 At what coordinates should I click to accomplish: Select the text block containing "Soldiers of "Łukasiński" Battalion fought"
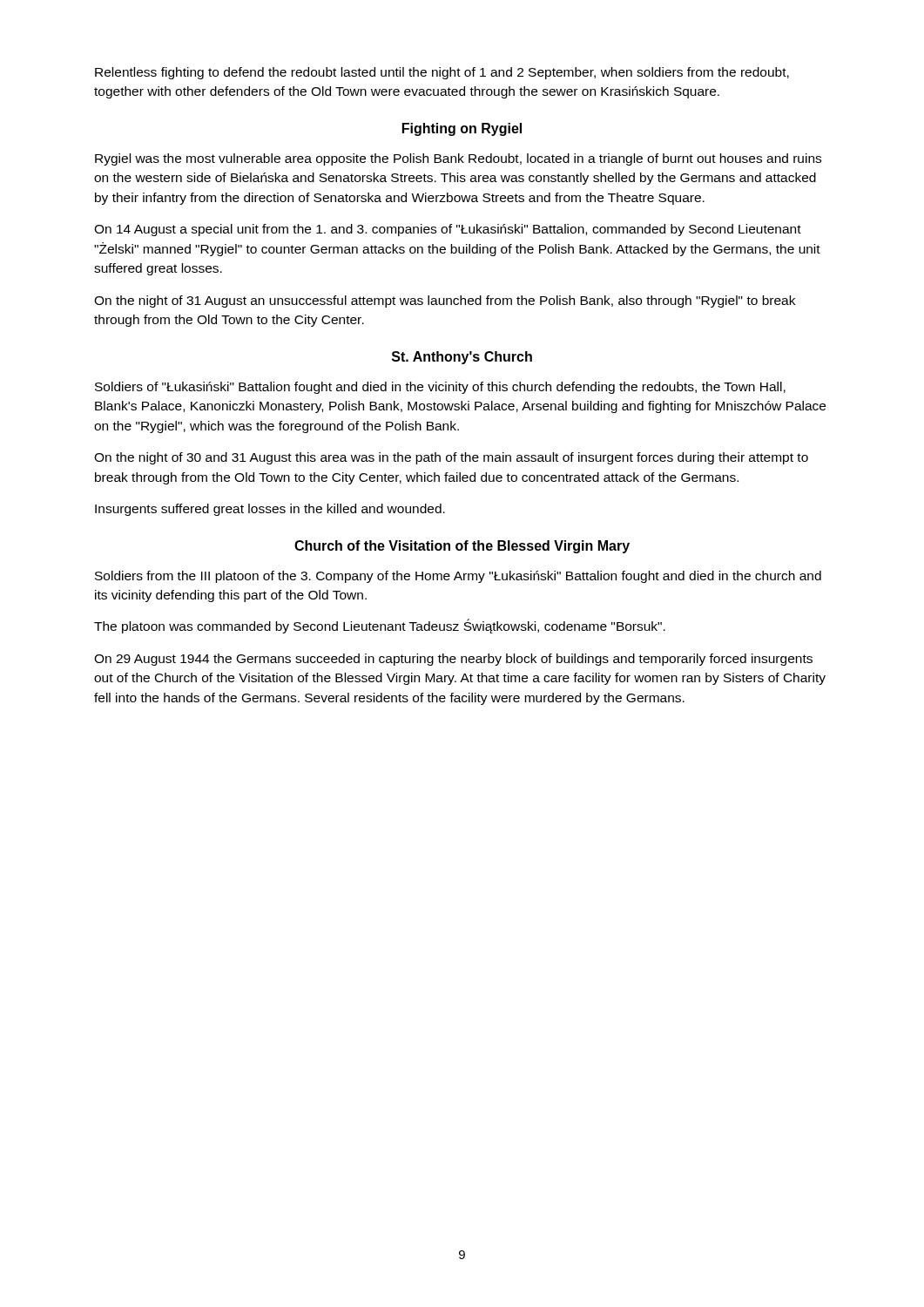coord(460,406)
